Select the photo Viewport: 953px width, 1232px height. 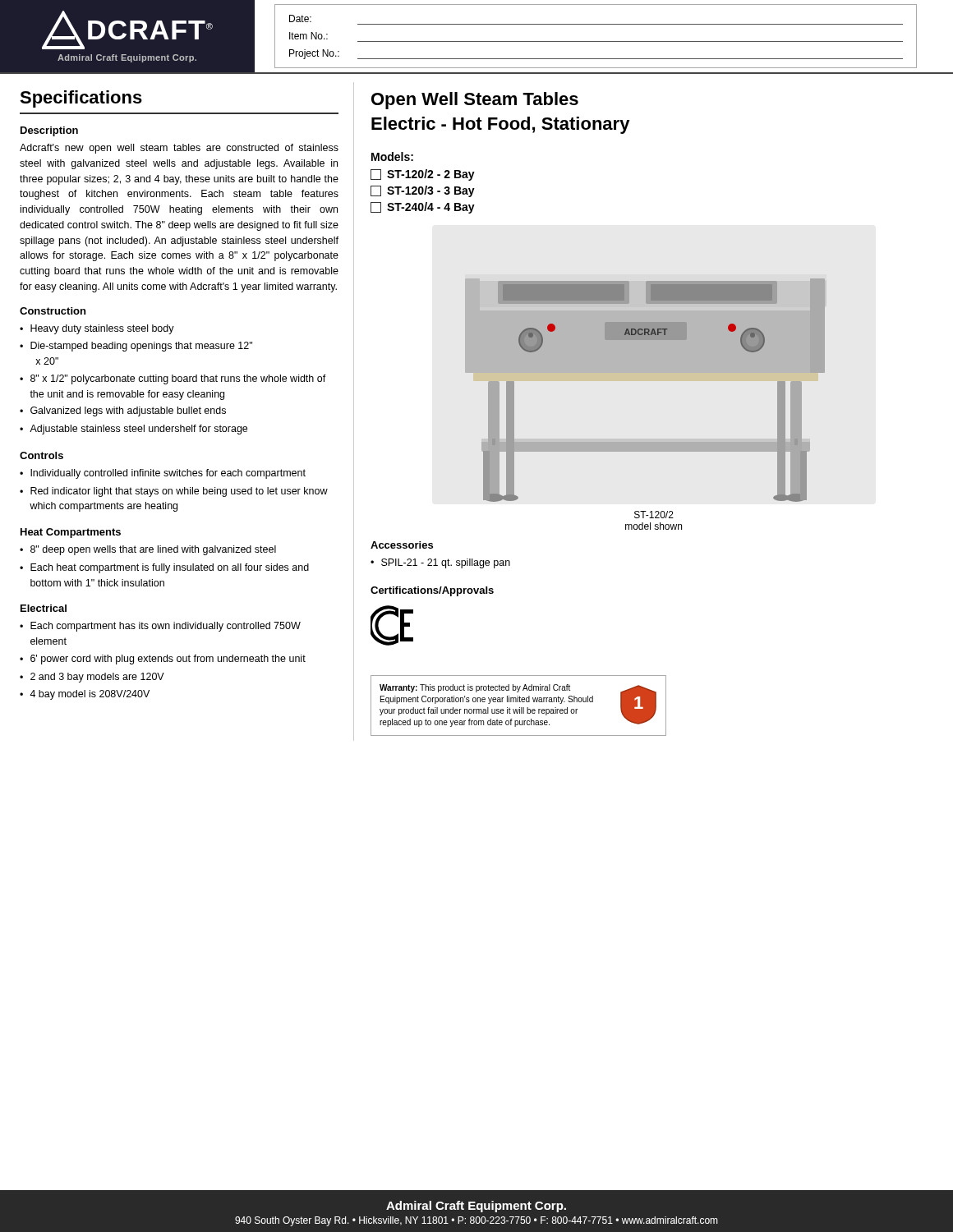[654, 379]
